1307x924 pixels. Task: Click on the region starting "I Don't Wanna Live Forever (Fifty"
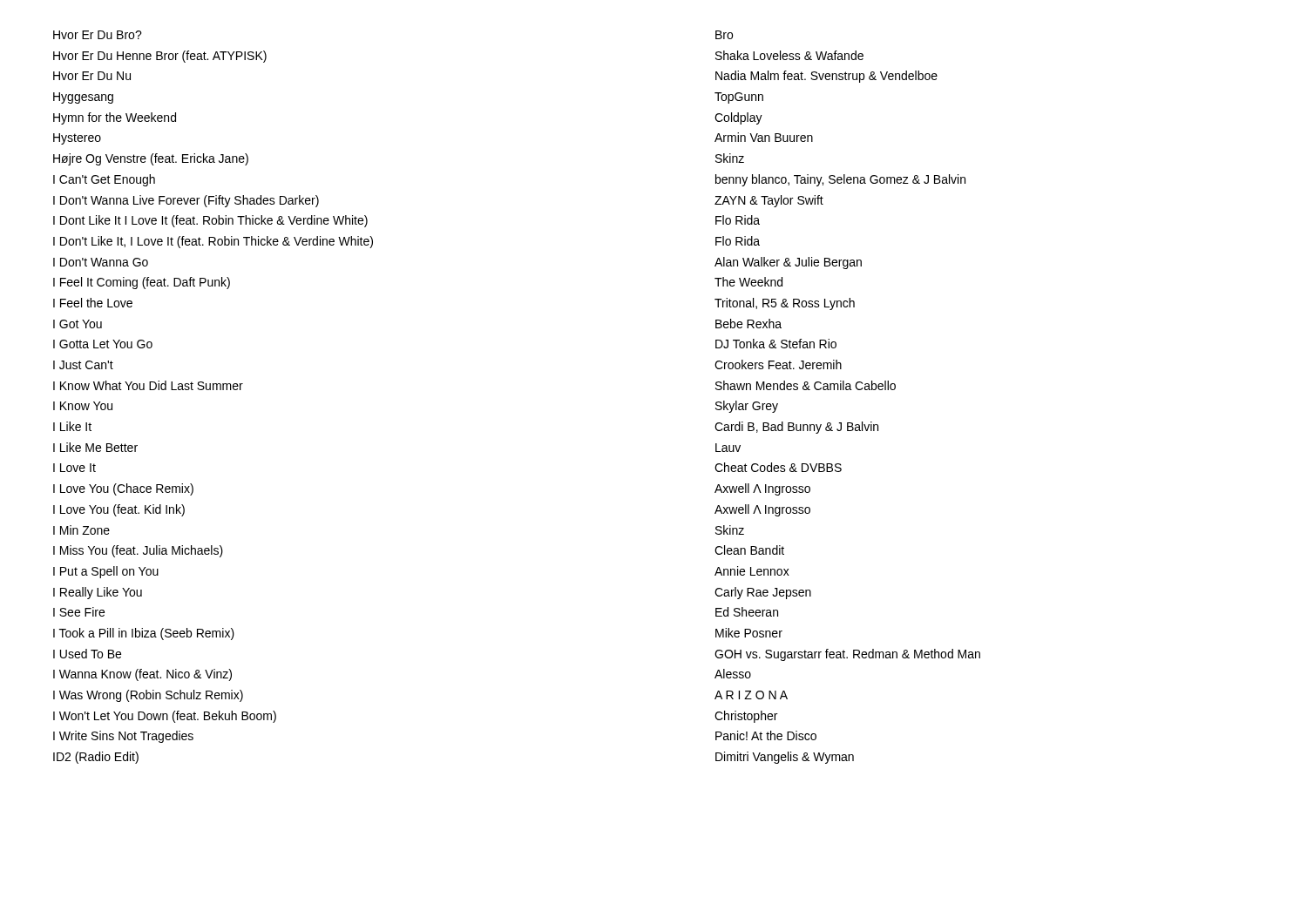tap(186, 201)
